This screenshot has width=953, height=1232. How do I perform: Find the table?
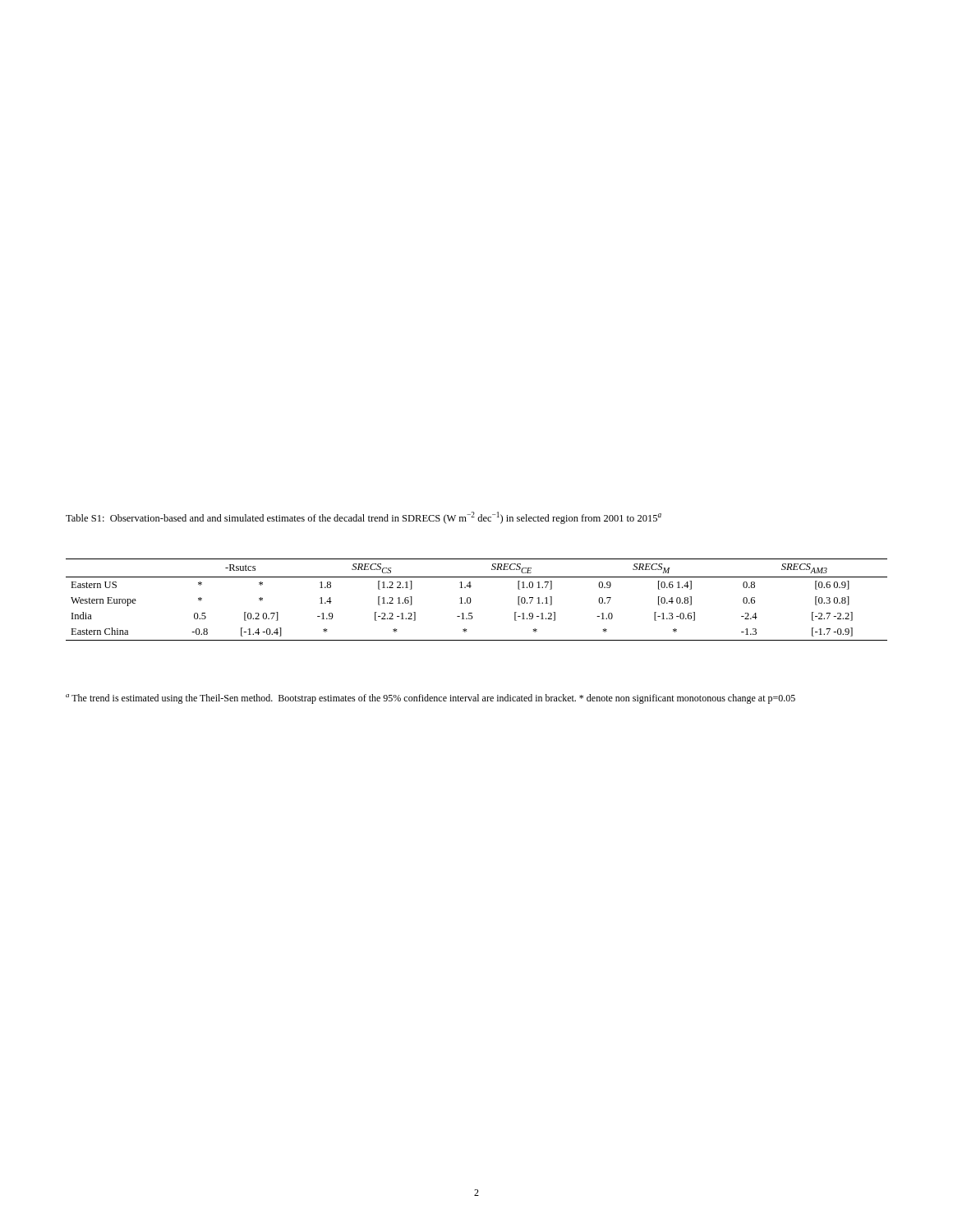click(476, 599)
